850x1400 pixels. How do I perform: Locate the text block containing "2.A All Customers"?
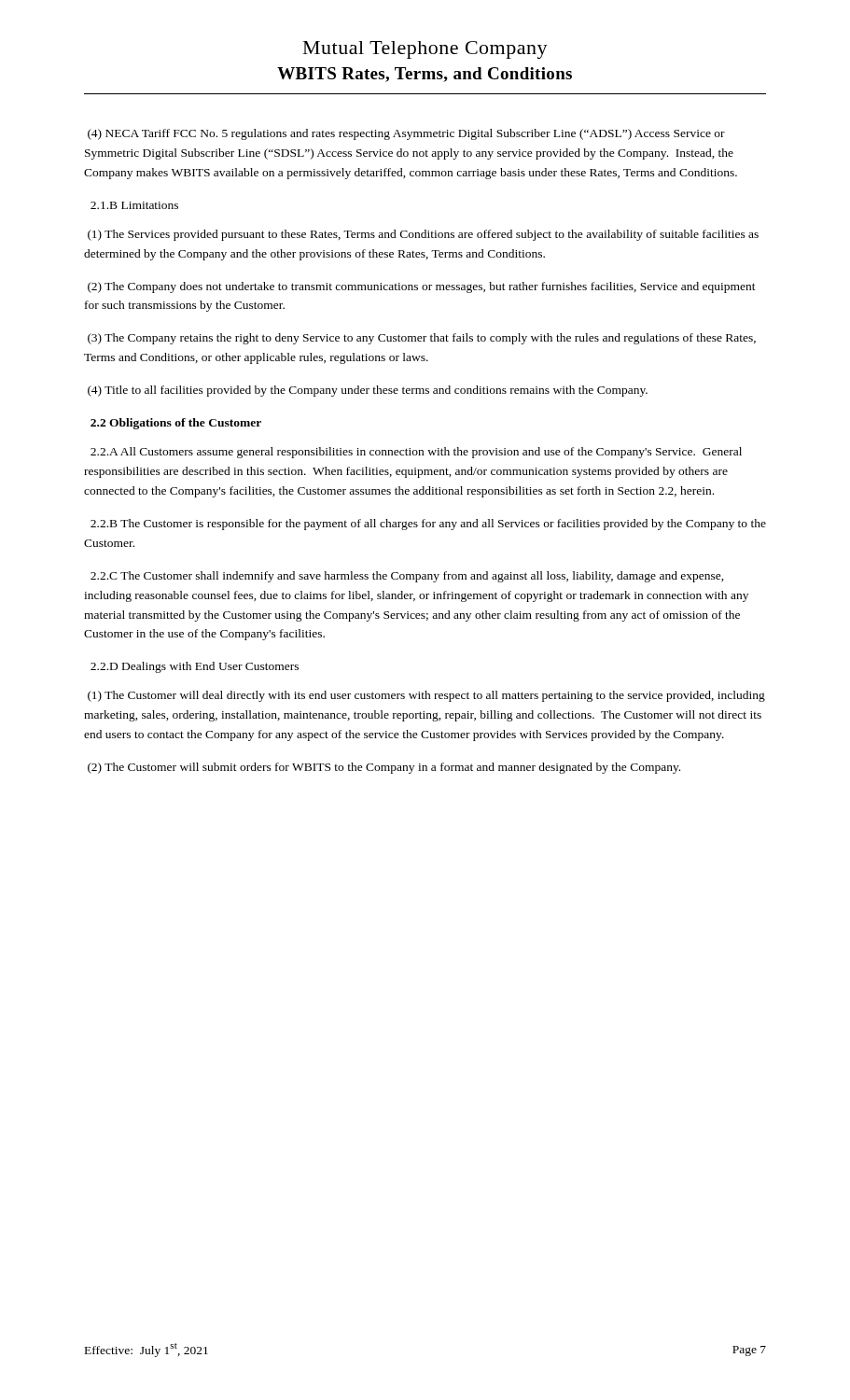pos(413,471)
